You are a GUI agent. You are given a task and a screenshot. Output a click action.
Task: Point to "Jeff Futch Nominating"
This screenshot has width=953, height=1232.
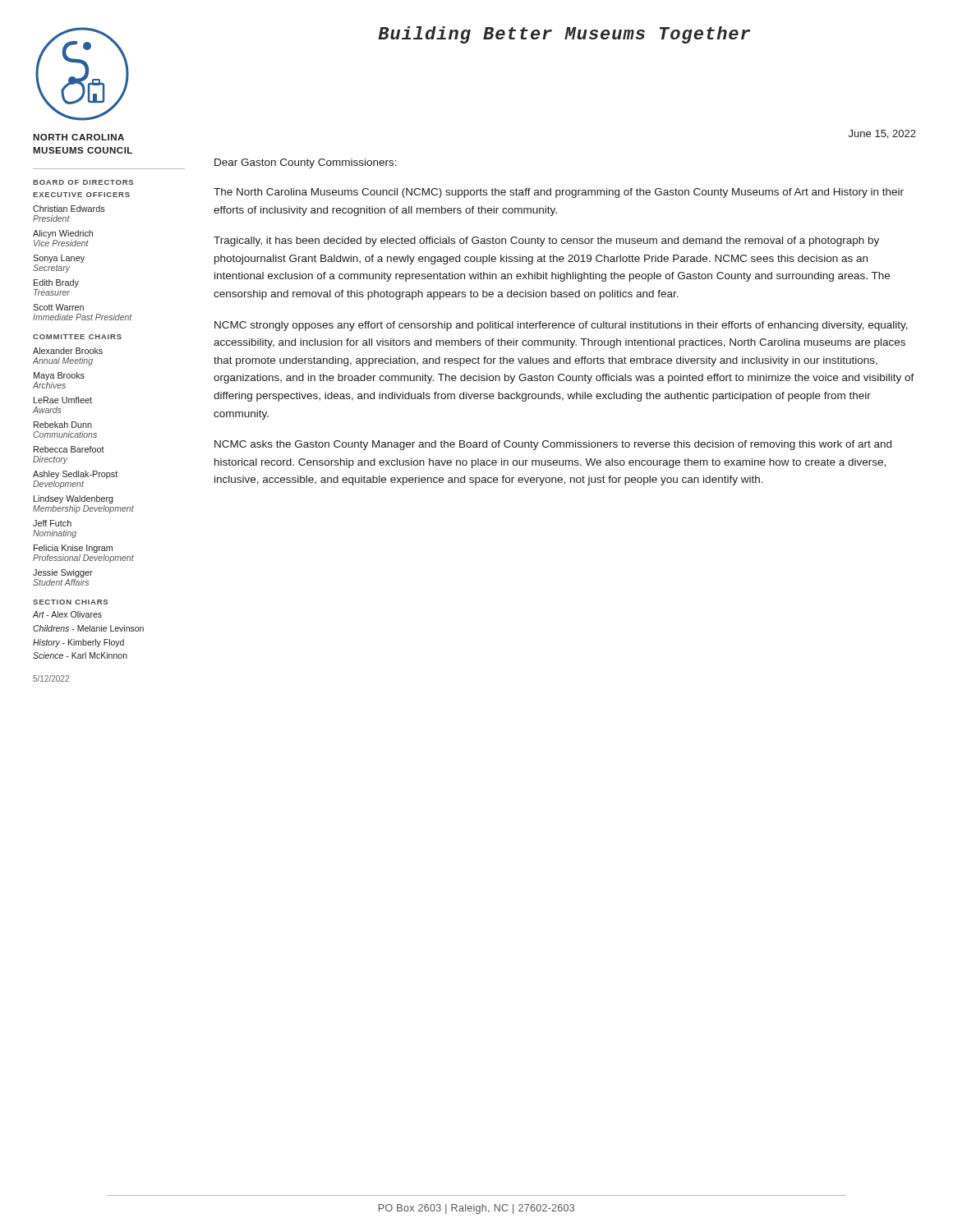click(x=52, y=523)
